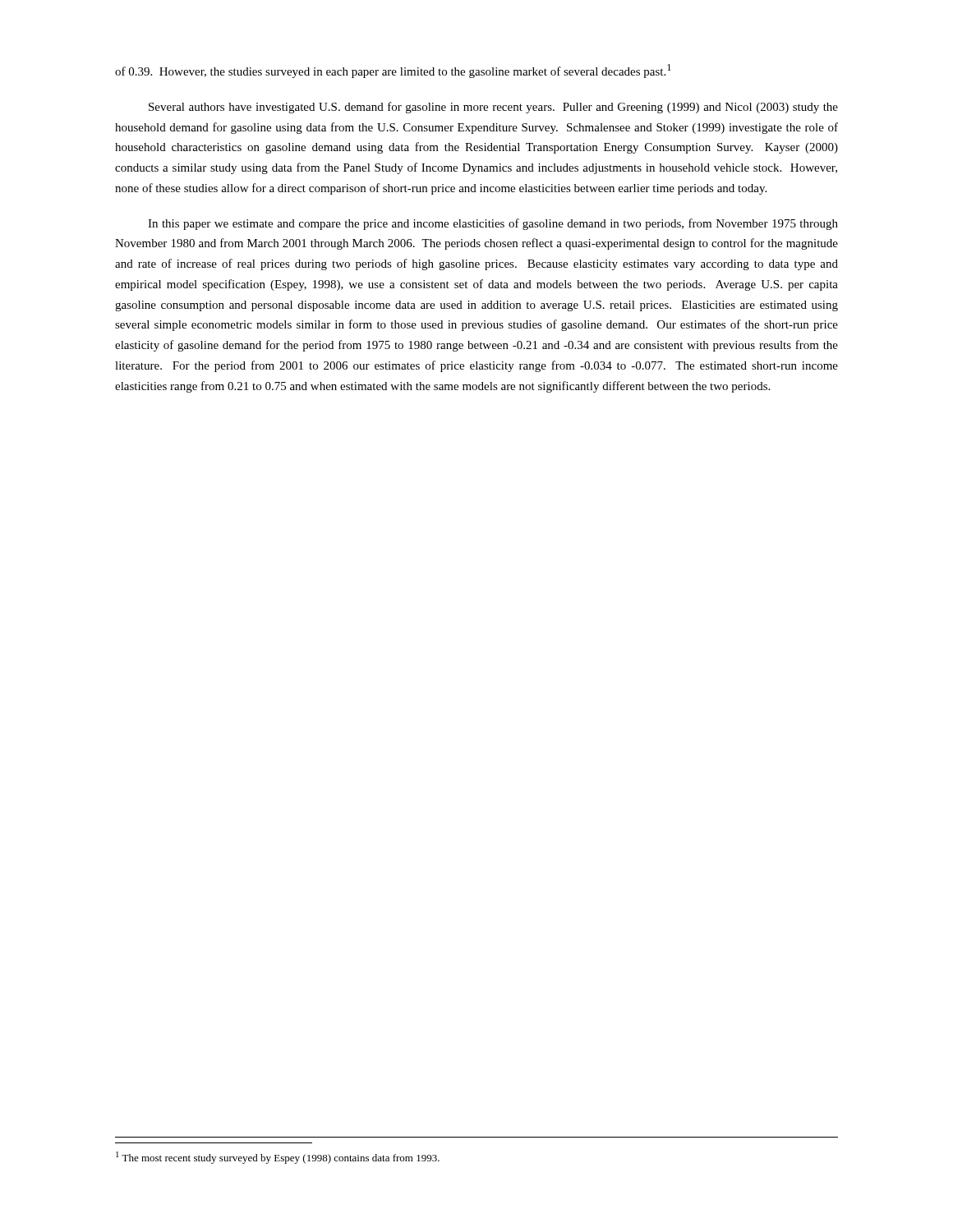
Task: Select the block starting "In this paper we estimate"
Action: [x=476, y=304]
